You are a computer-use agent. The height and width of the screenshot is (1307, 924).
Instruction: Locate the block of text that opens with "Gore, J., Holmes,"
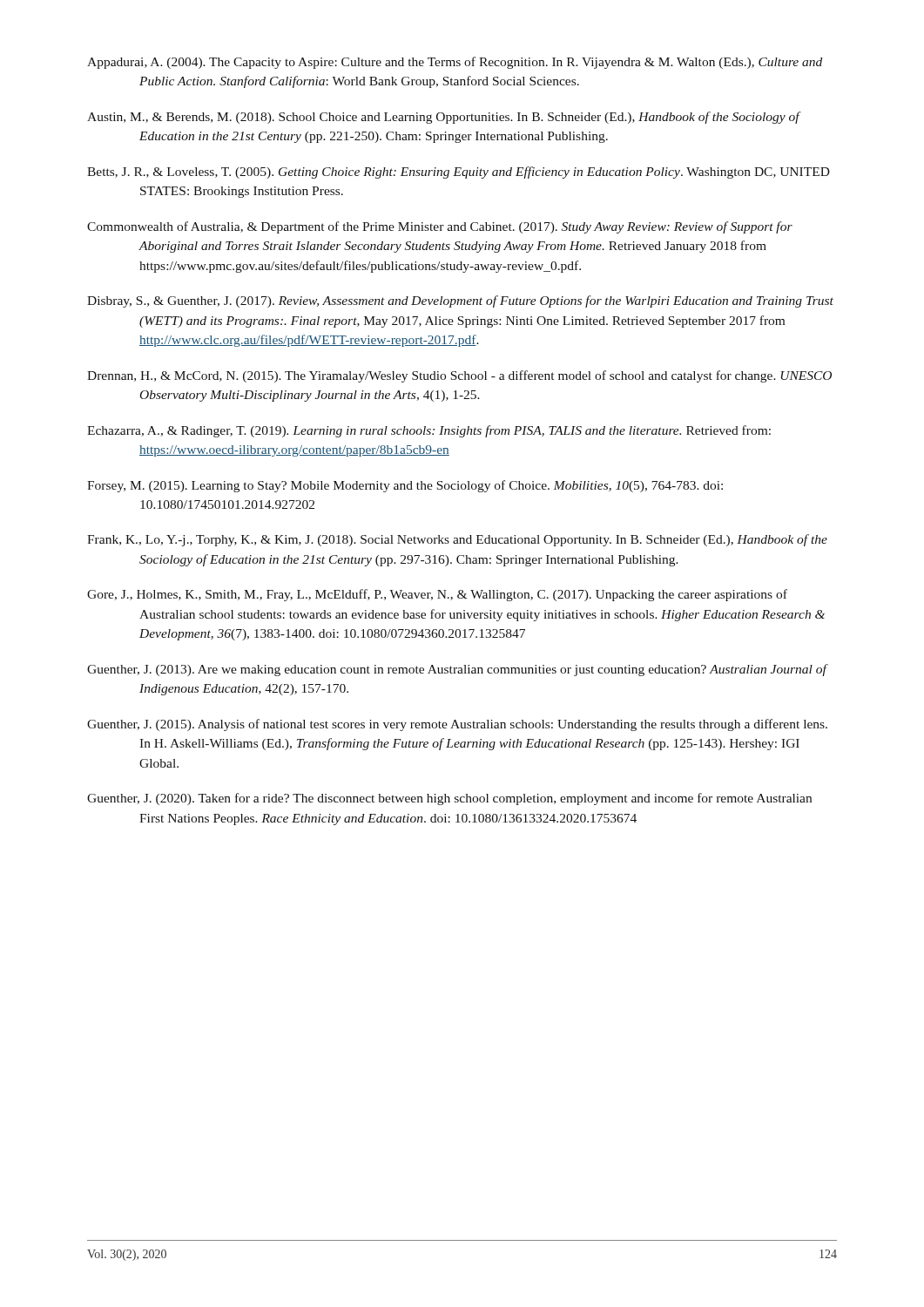point(456,614)
